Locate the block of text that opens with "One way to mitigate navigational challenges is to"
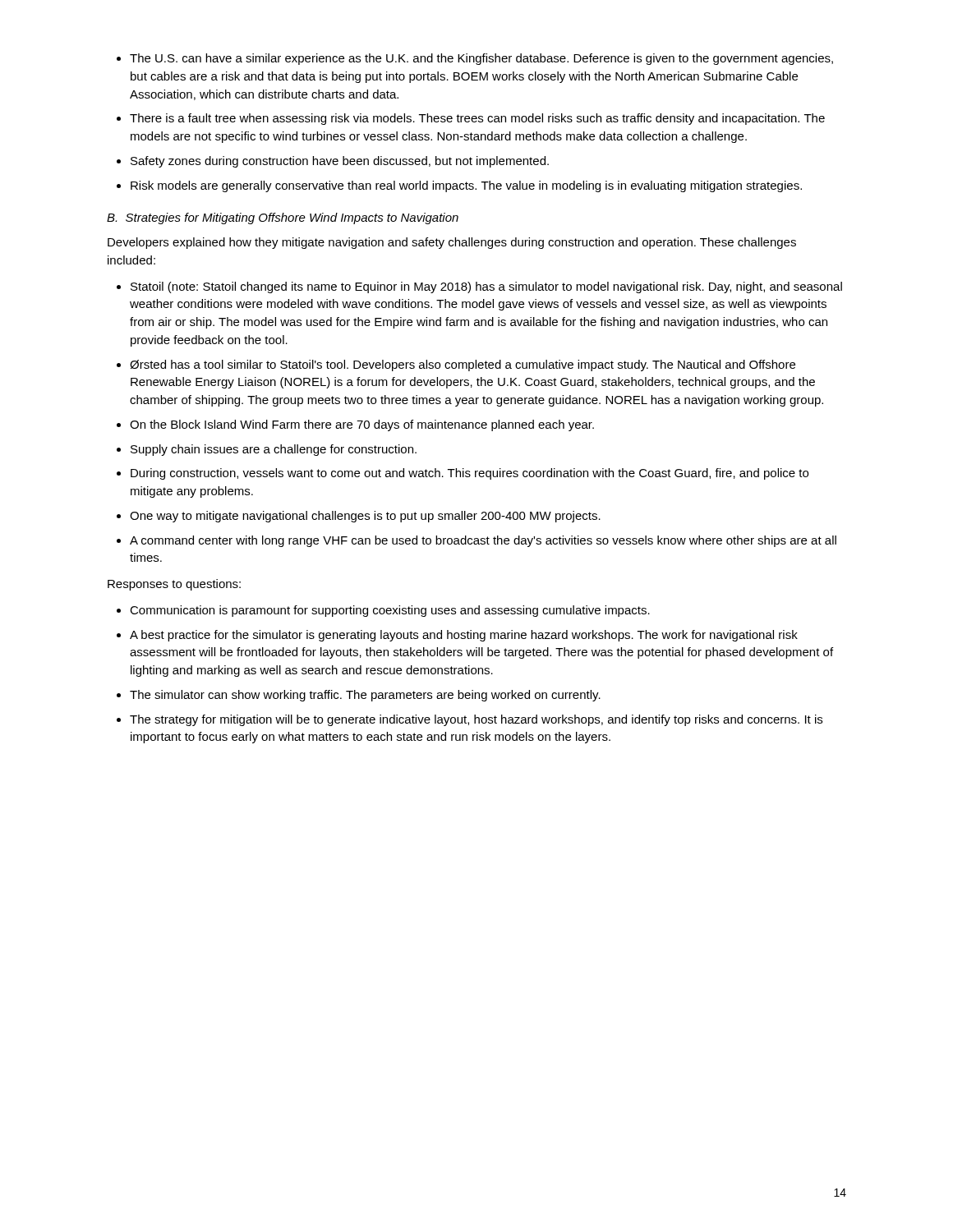This screenshot has height=1232, width=953. click(365, 515)
